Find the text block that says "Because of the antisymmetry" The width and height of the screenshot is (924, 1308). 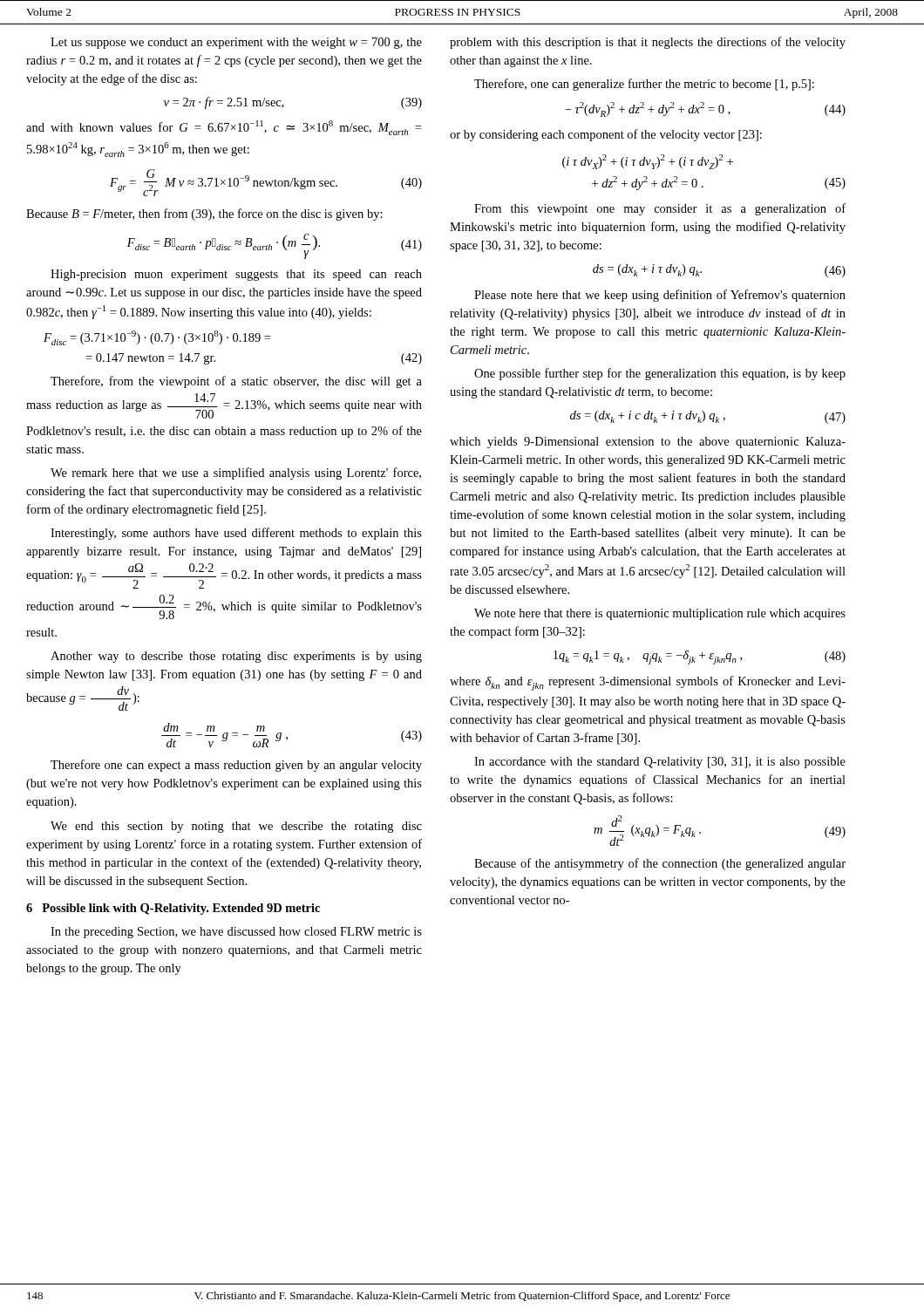pyautogui.click(x=648, y=882)
